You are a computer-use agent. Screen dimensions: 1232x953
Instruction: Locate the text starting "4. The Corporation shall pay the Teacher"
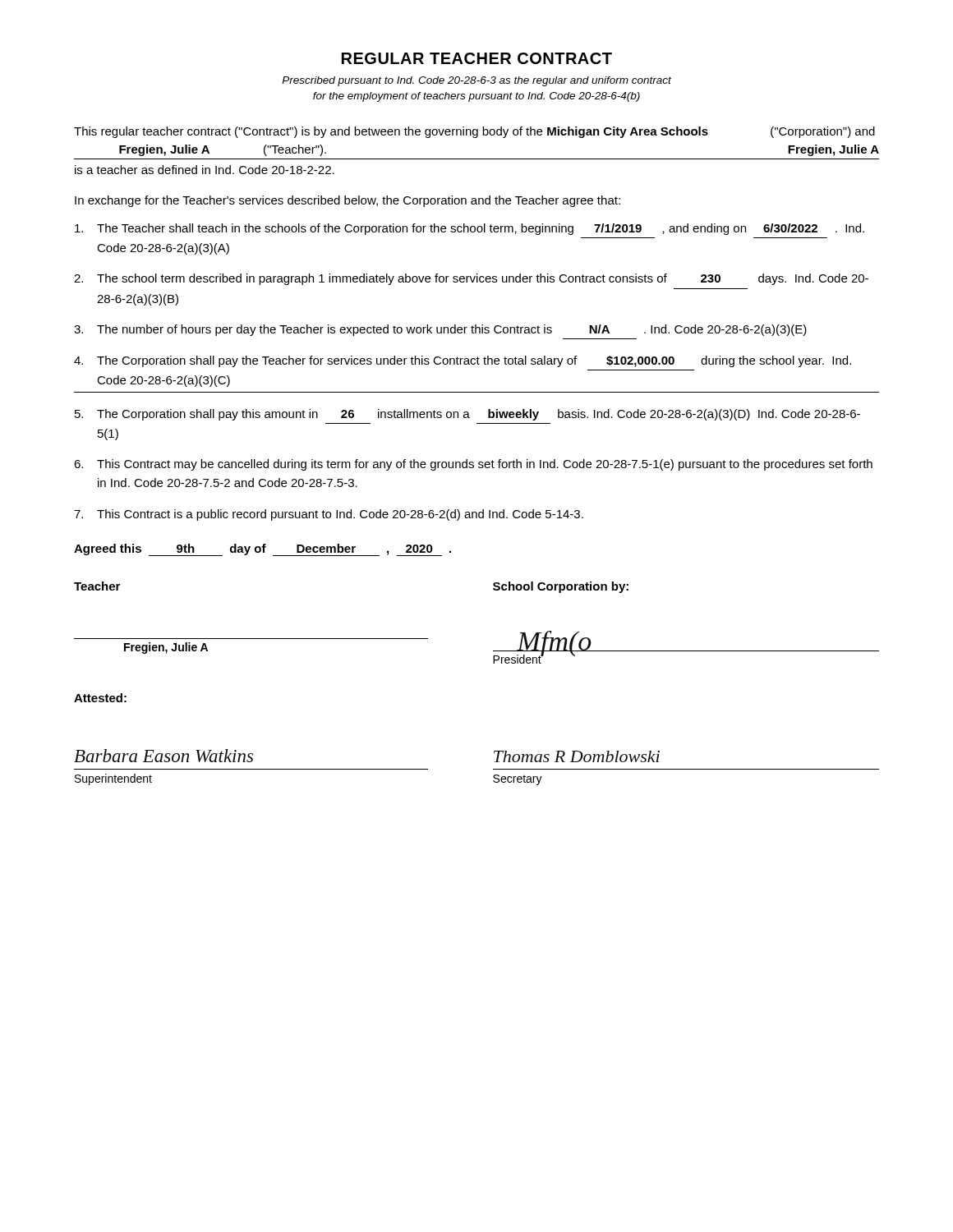pyautogui.click(x=476, y=370)
